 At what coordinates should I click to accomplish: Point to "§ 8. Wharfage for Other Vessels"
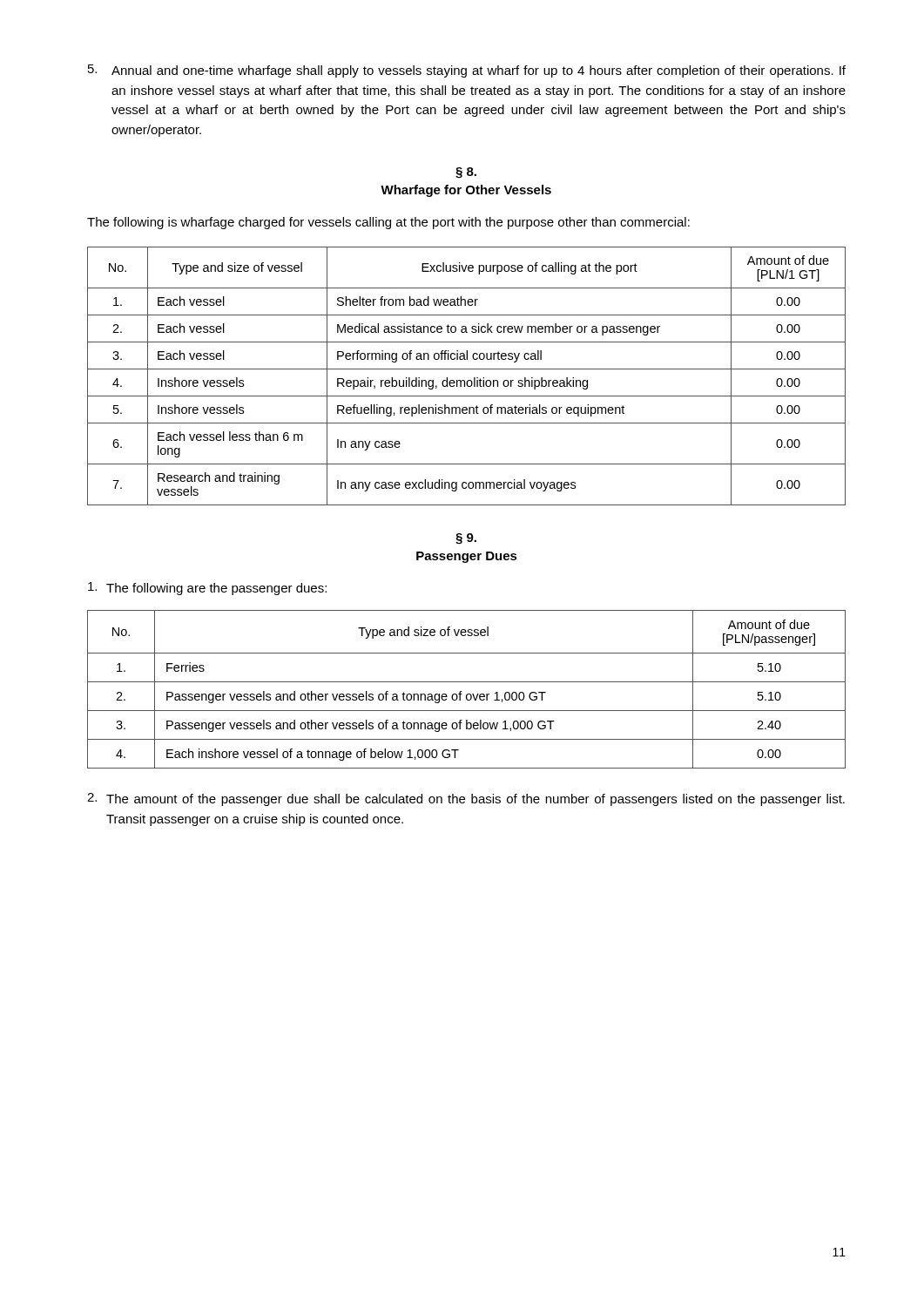point(466,180)
